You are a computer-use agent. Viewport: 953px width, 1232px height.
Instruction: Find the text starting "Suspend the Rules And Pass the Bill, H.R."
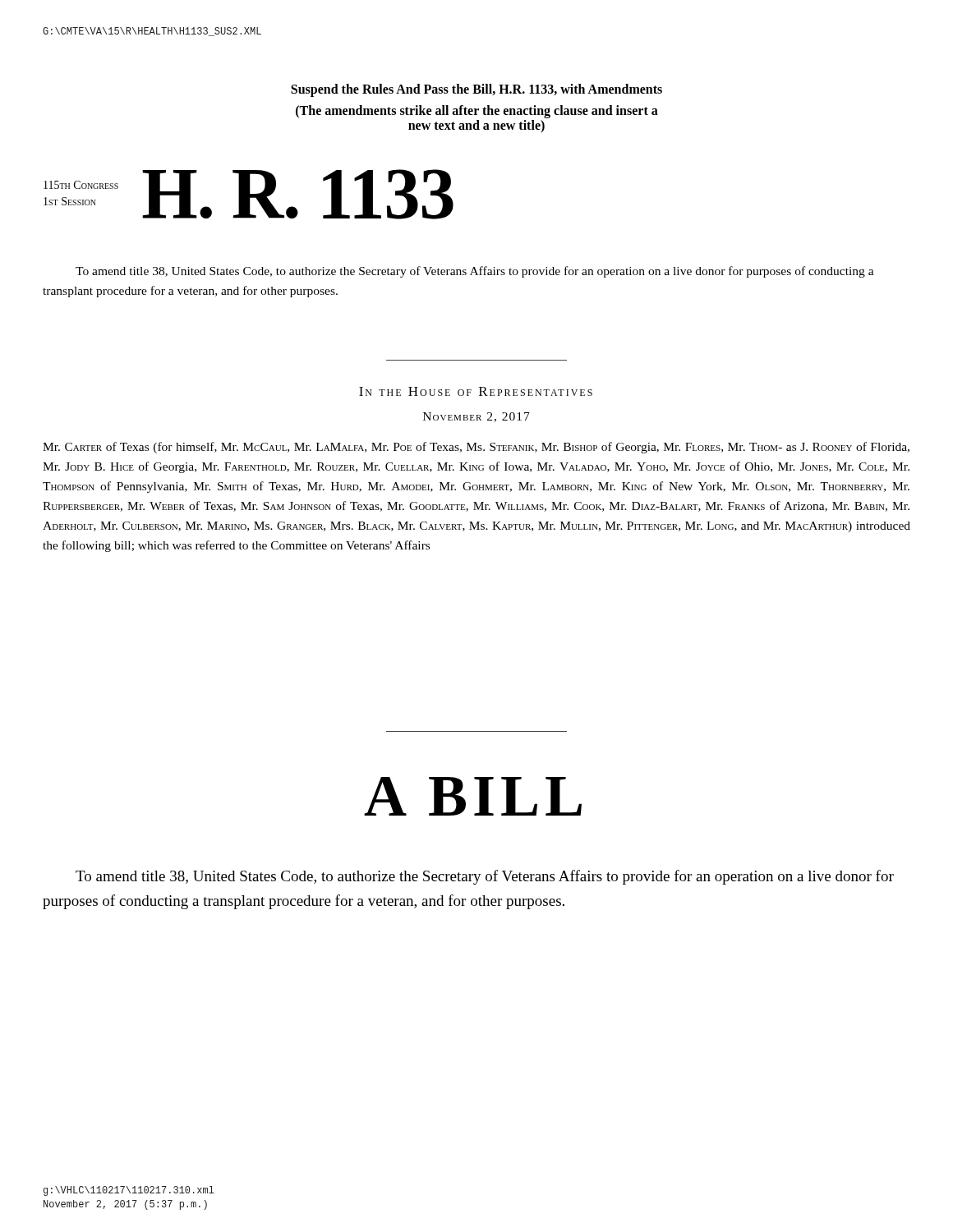476,108
